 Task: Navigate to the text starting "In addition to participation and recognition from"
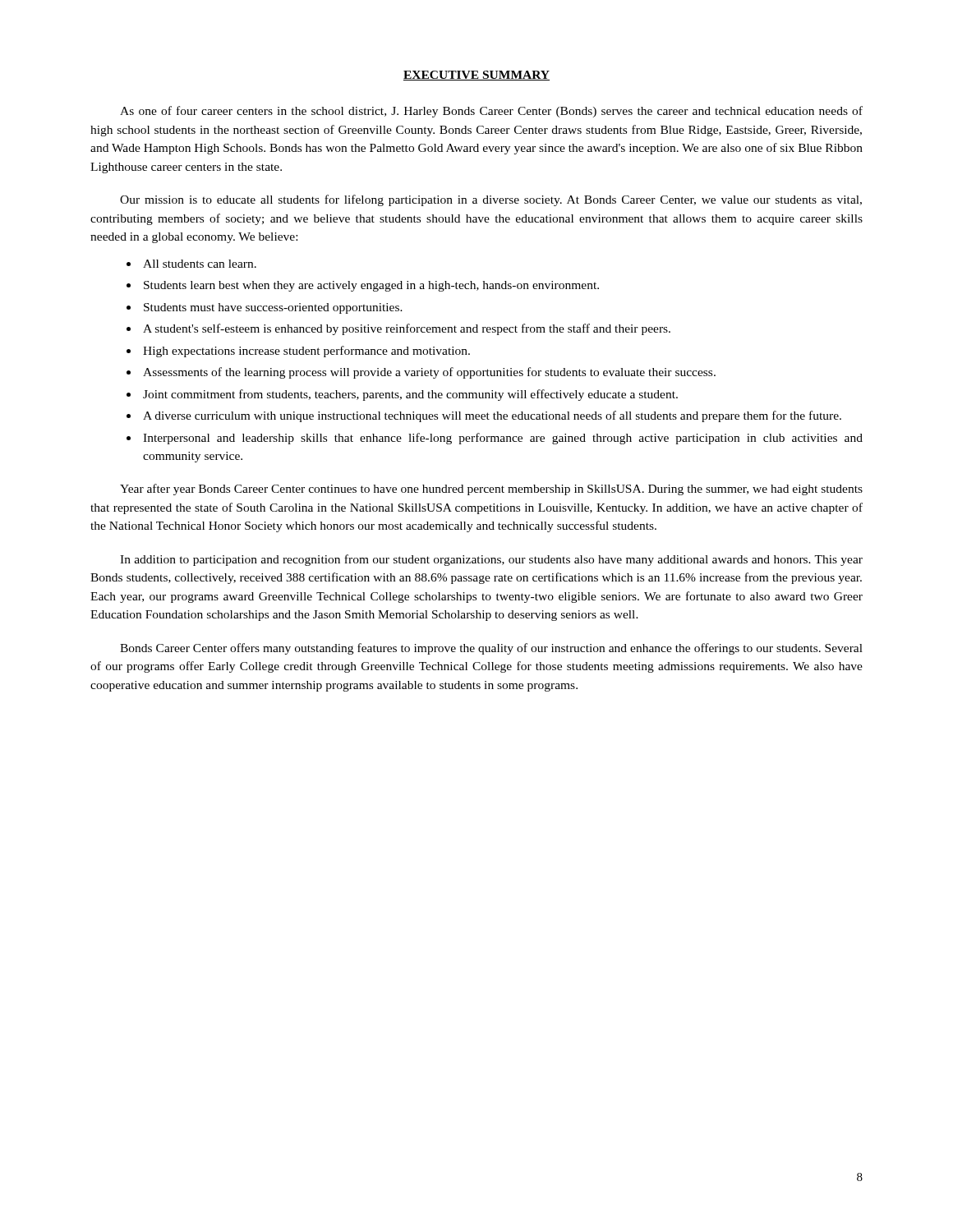pos(476,586)
